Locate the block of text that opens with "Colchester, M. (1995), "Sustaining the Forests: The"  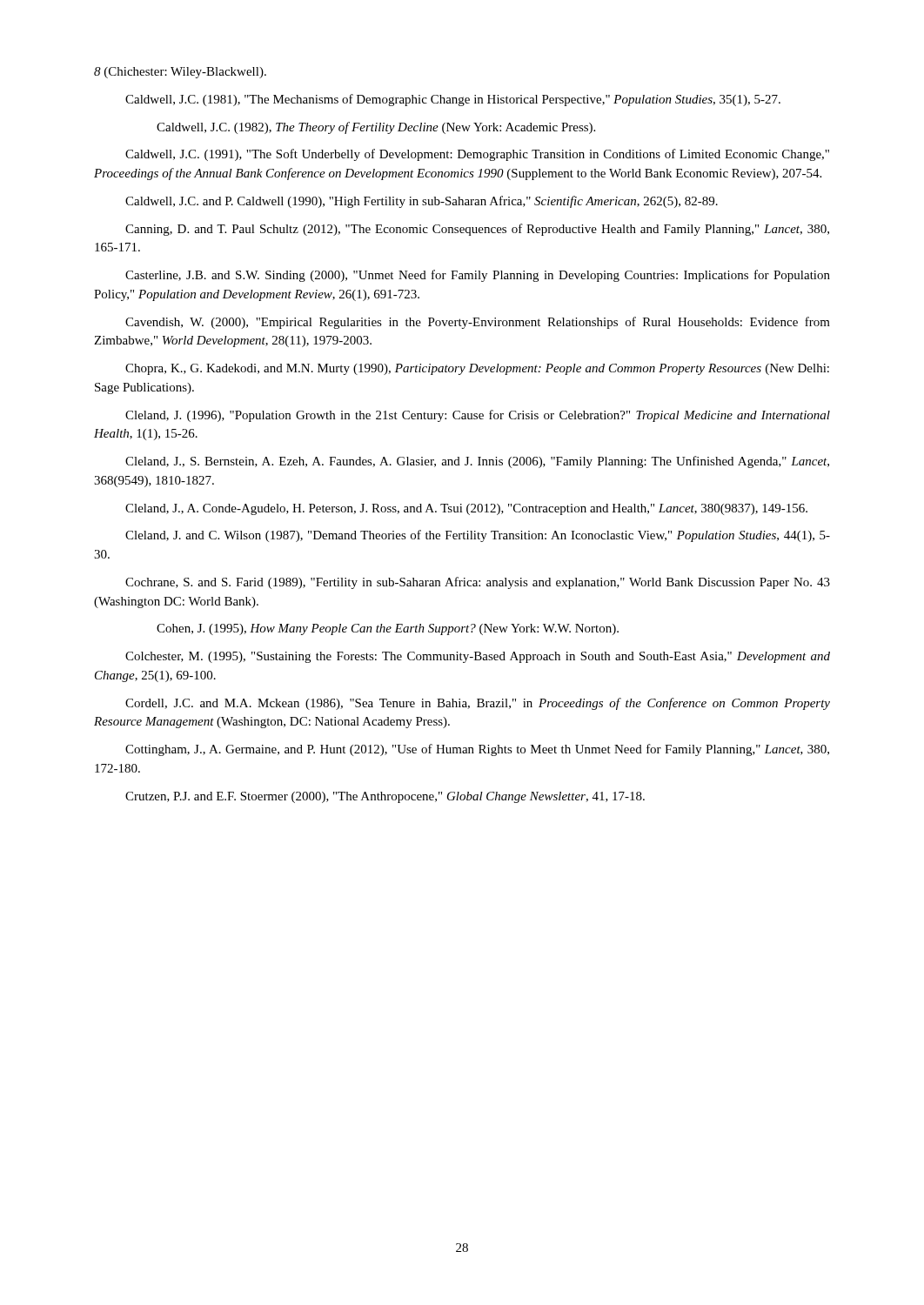click(462, 665)
